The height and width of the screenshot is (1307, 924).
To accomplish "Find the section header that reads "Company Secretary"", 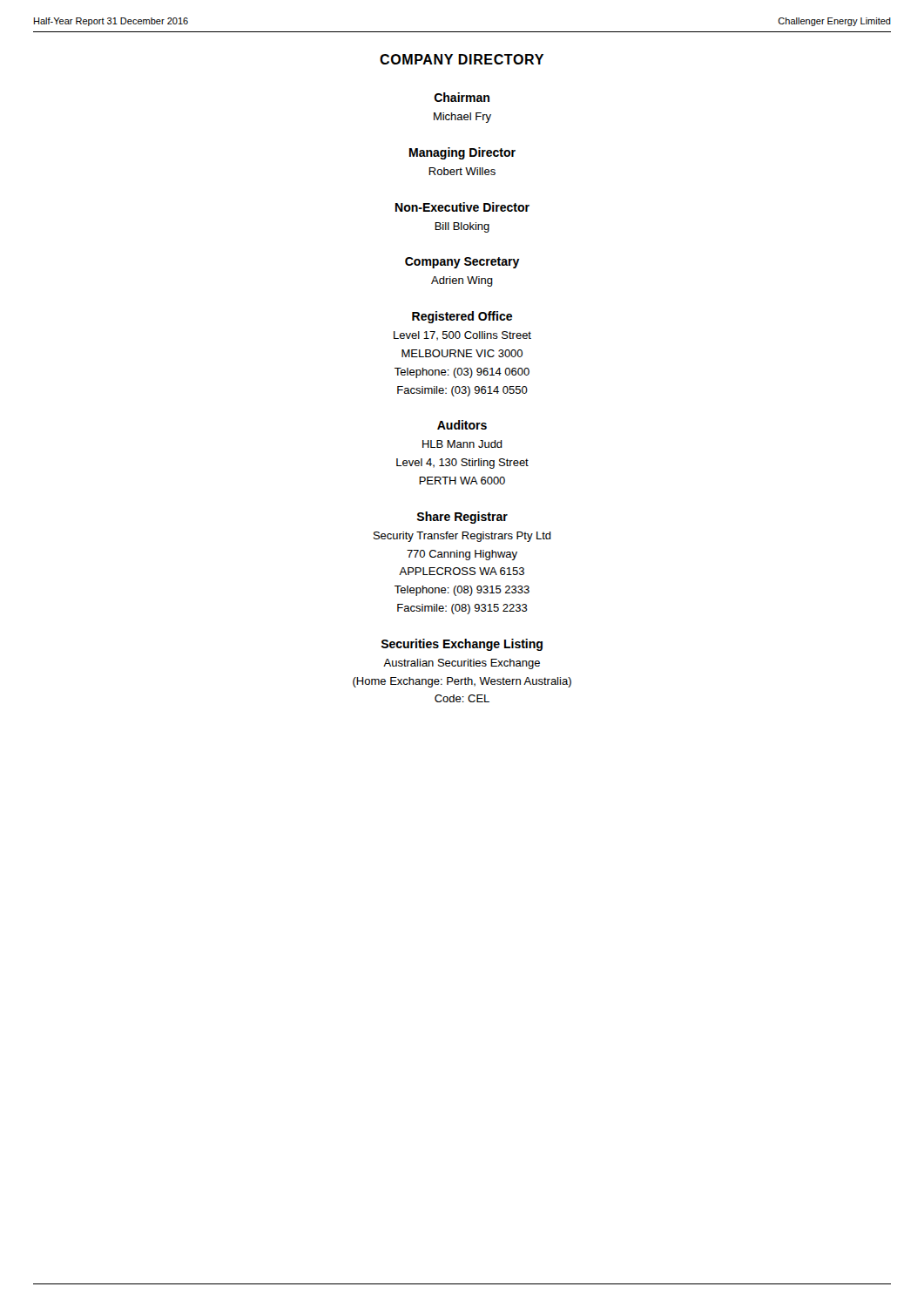I will click(462, 262).
